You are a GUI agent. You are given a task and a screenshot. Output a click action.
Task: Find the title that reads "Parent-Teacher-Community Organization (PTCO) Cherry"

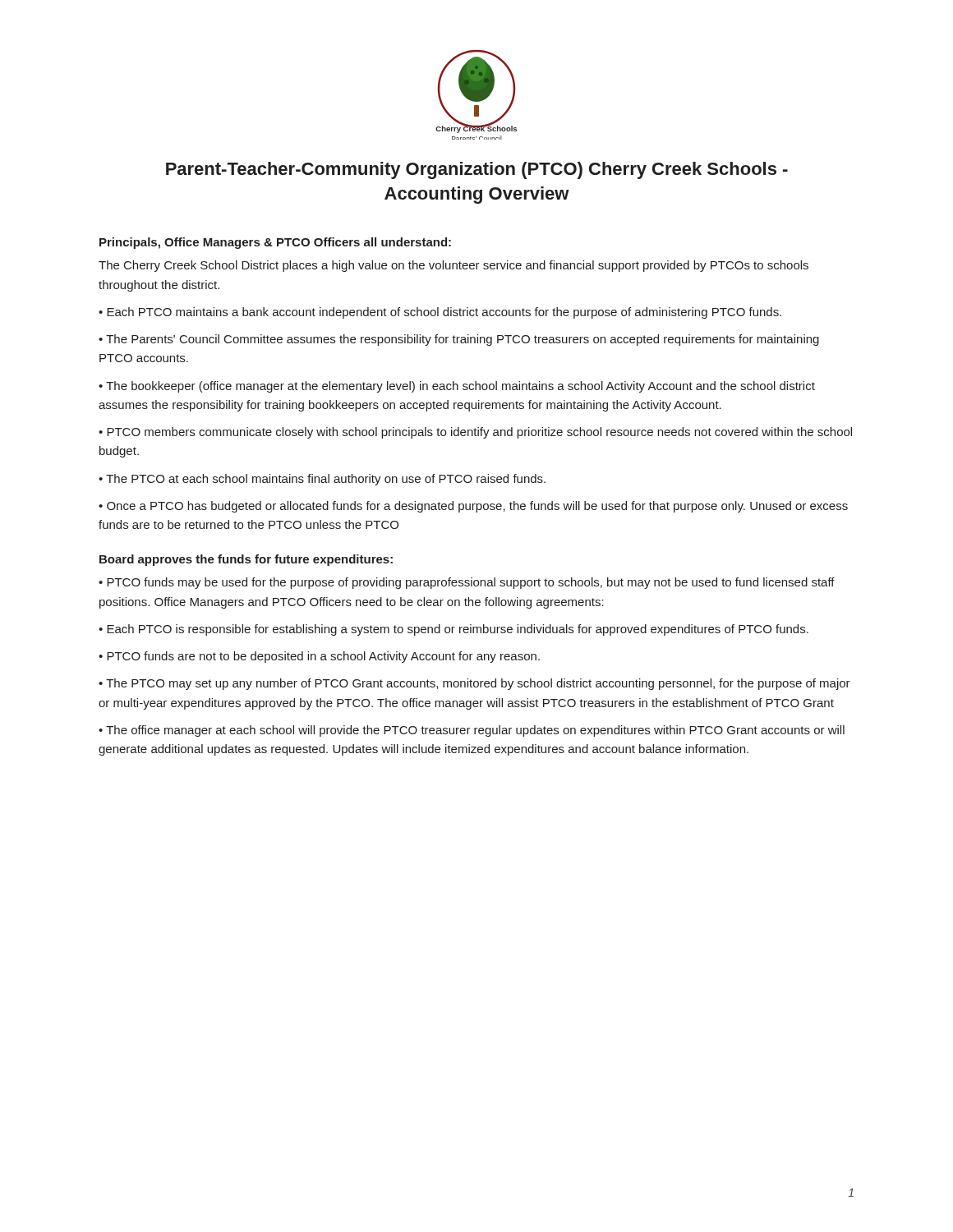476,181
